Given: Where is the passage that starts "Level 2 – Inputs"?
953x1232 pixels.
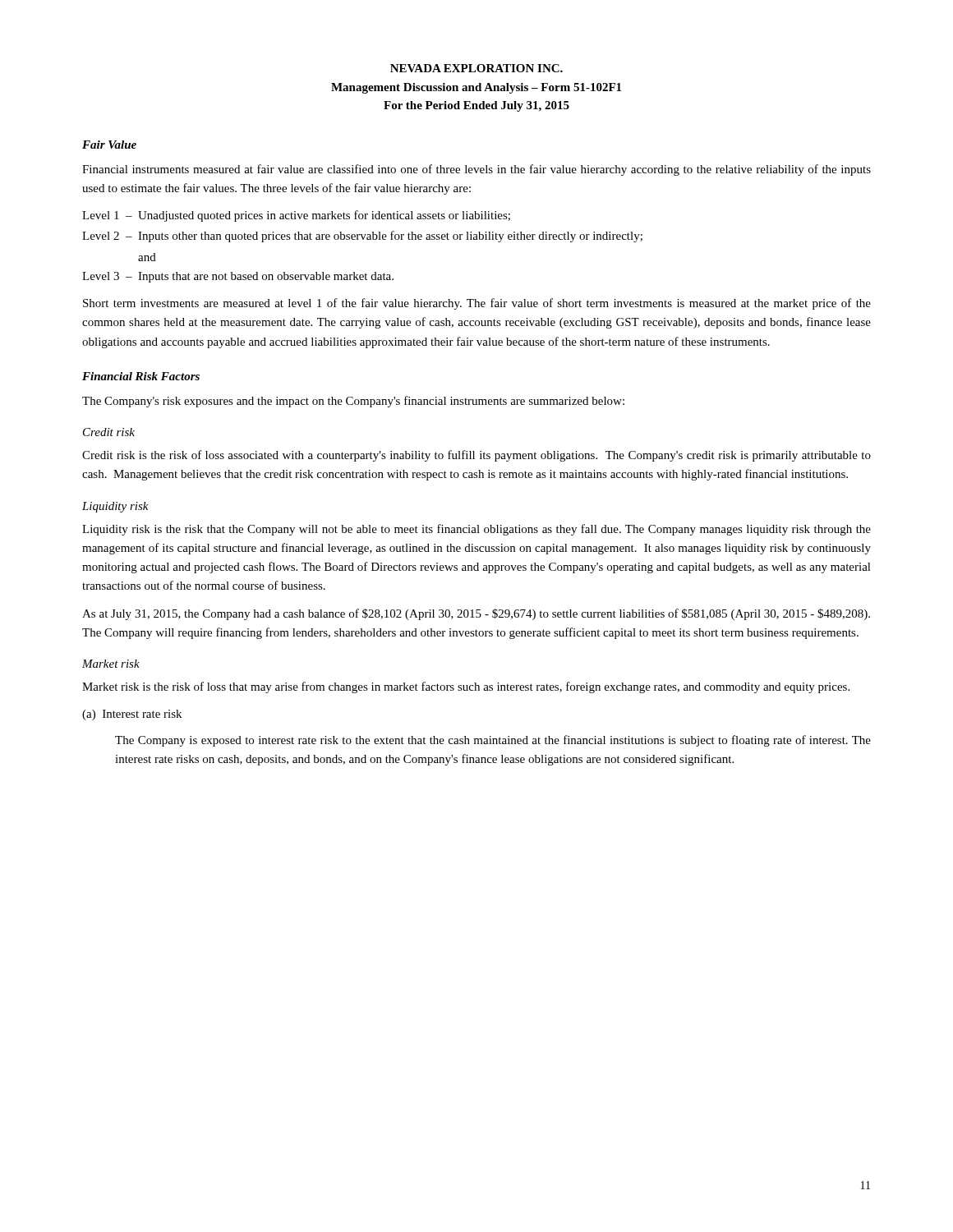Looking at the screenshot, I should click(476, 247).
